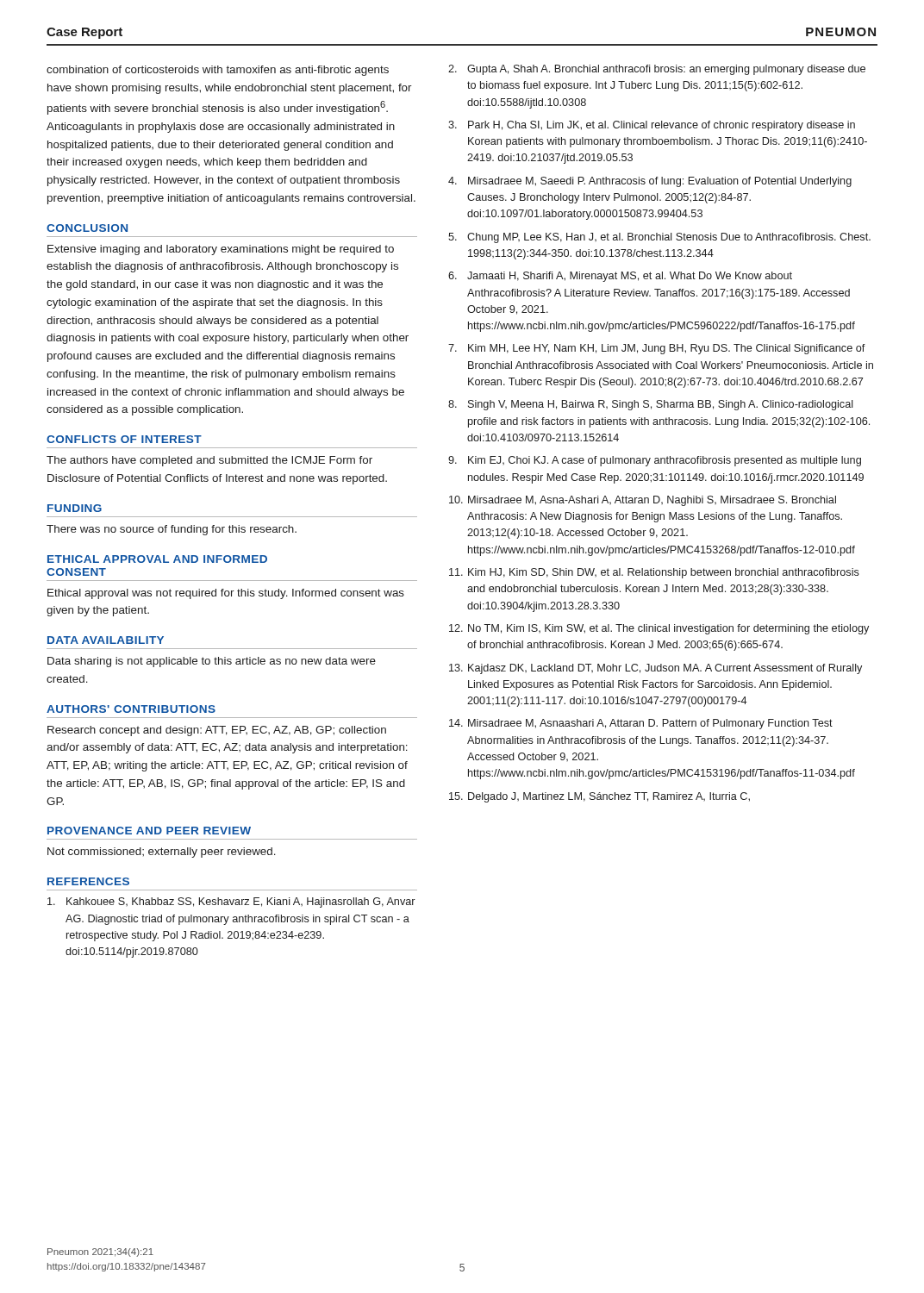Find the text starting "4. Mirsadraee M, Saeedi P. Anthracosis of lung:"
This screenshot has width=924, height=1293.
(663, 198)
